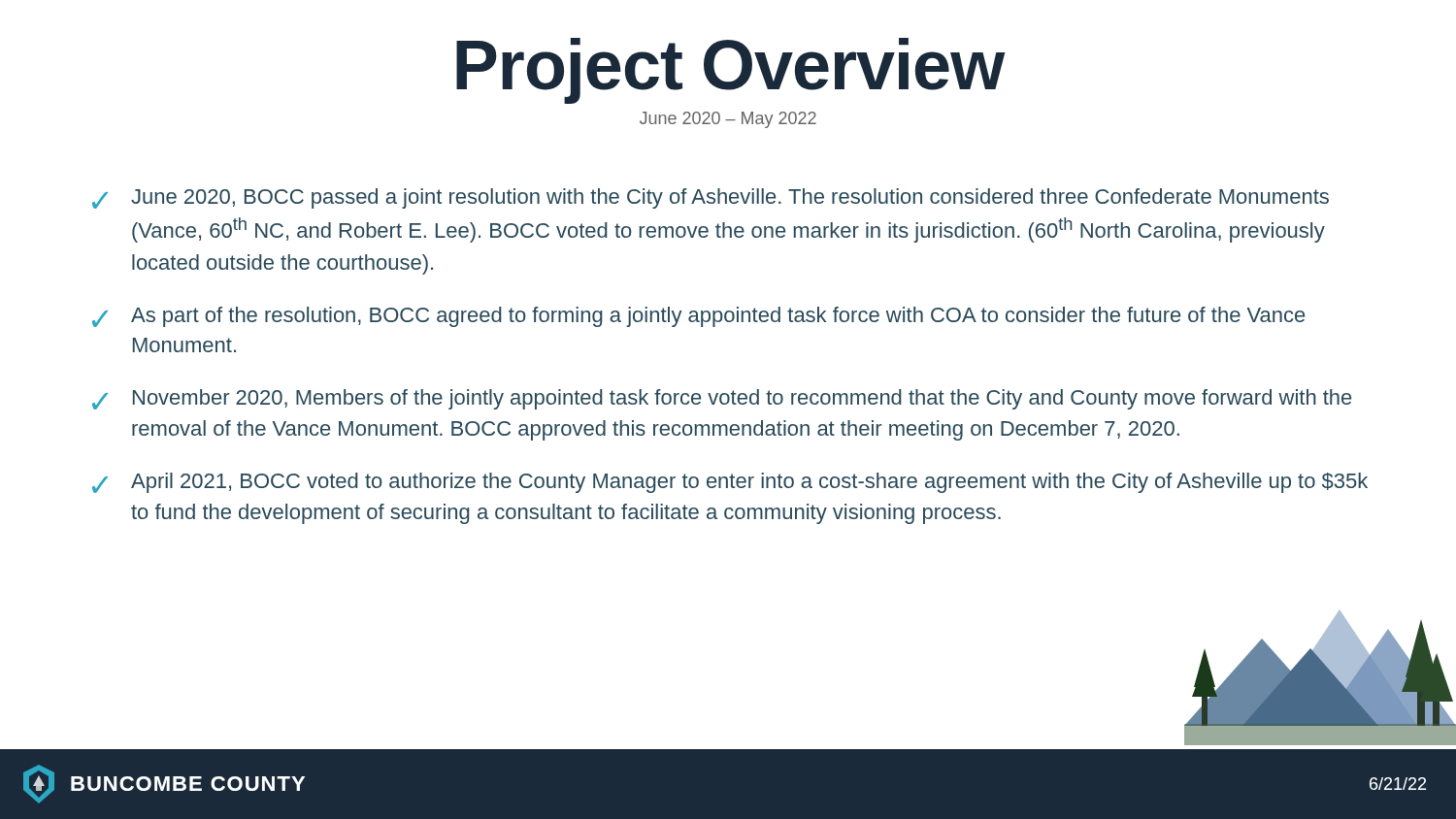Select the illustration
1456x819 pixels.
pyautogui.click(x=1320, y=650)
